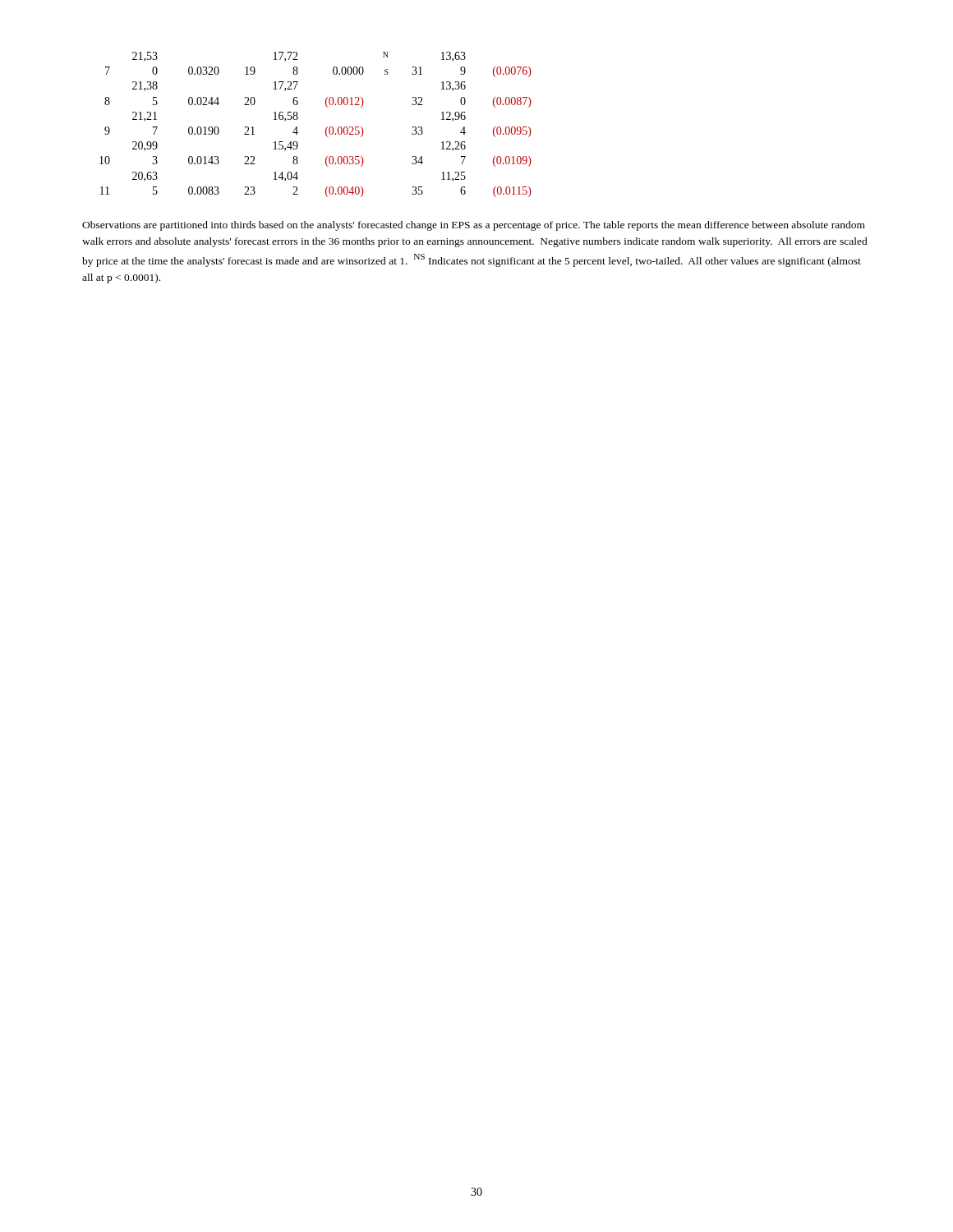Click the table
Image resolution: width=953 pixels, height=1232 pixels.
point(476,124)
